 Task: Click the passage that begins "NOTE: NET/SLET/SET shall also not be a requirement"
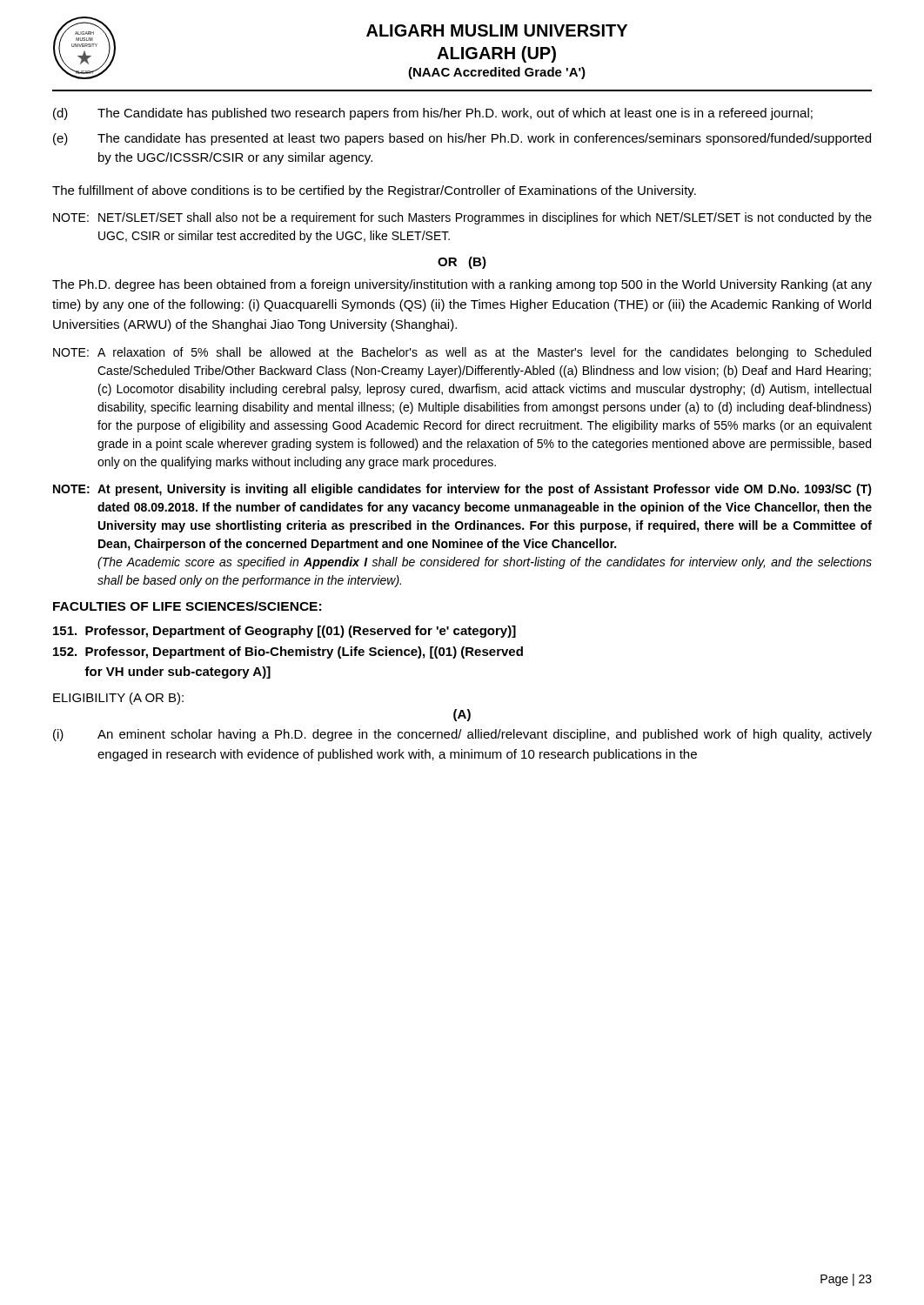point(462,227)
